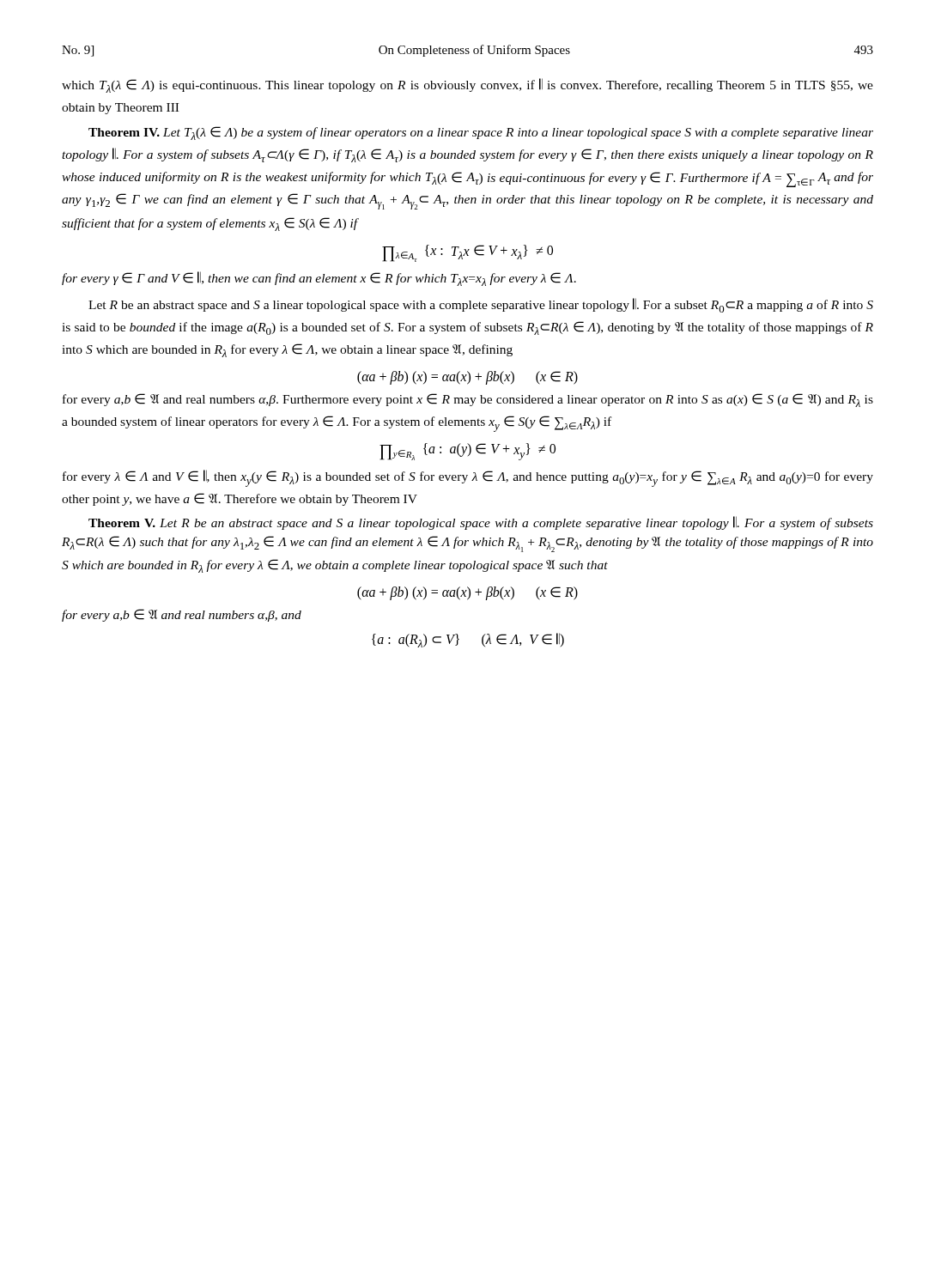
Task: Navigate to the region starting "Let R be an abstract space"
Action: pos(468,402)
